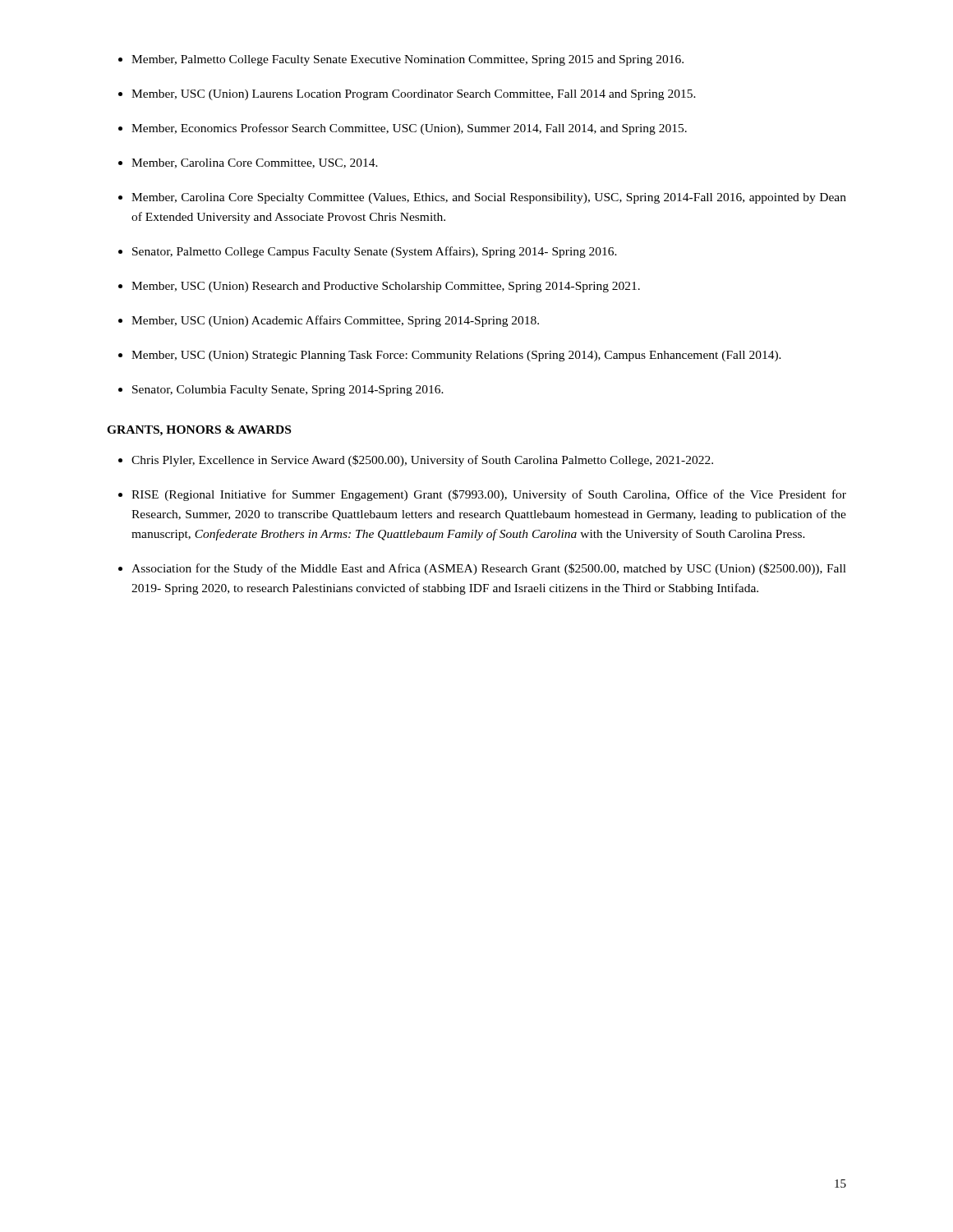953x1232 pixels.
Task: Locate the text block starting "Member, USC (Union) Academic Affairs Committee, Spring"
Action: (336, 320)
